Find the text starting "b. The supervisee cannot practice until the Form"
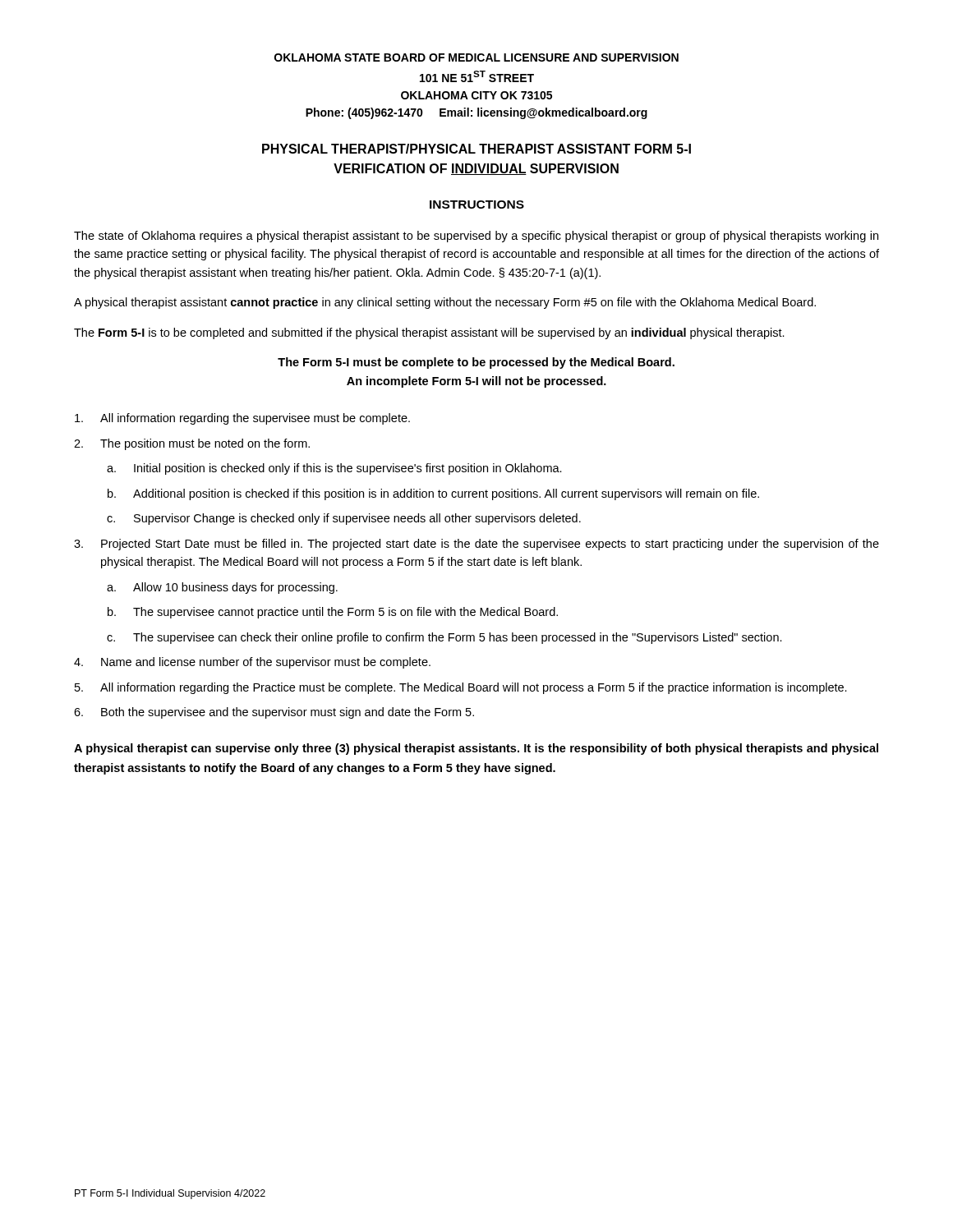This screenshot has width=953, height=1232. 333,612
